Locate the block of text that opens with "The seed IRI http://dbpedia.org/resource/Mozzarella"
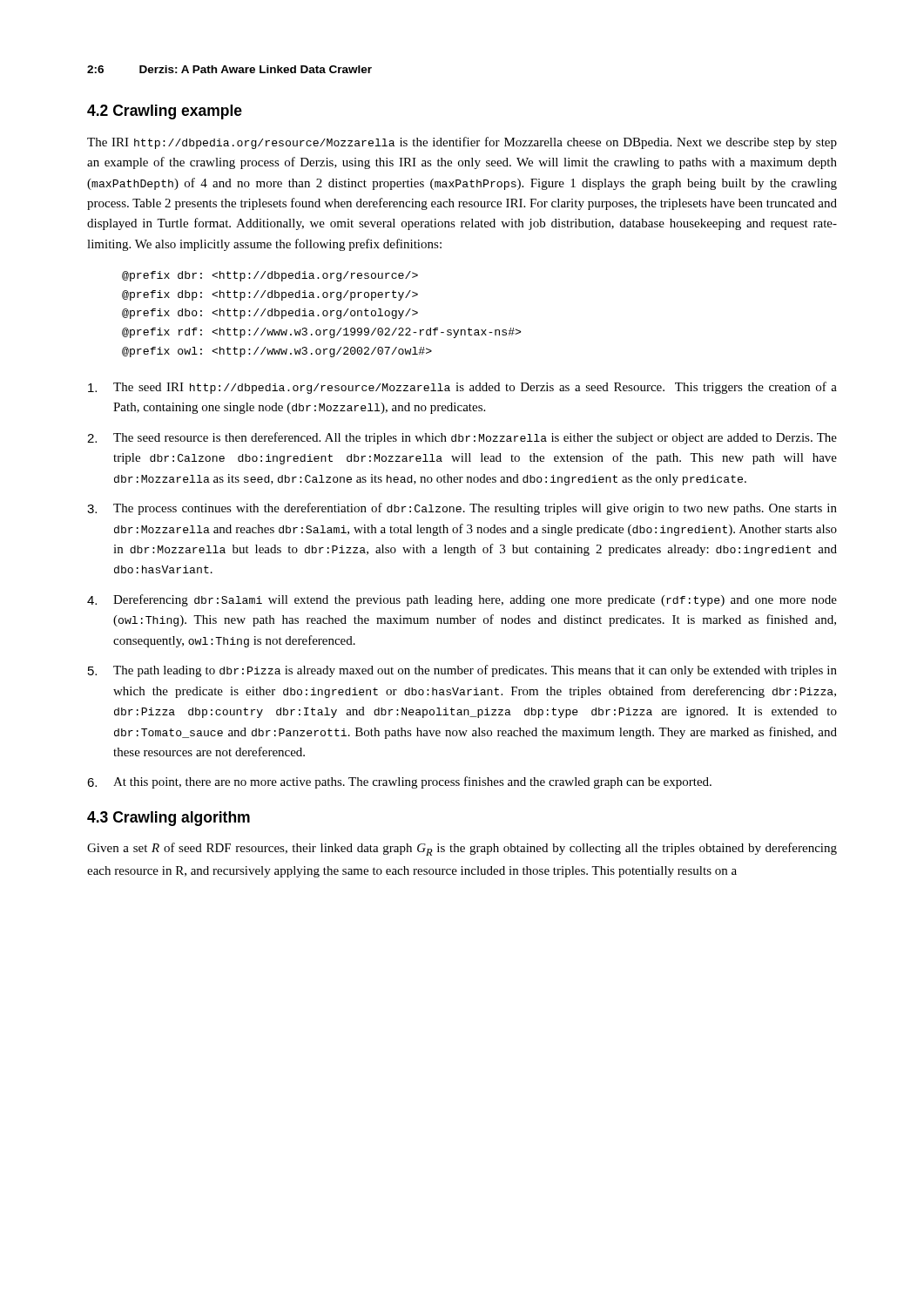 tap(462, 398)
